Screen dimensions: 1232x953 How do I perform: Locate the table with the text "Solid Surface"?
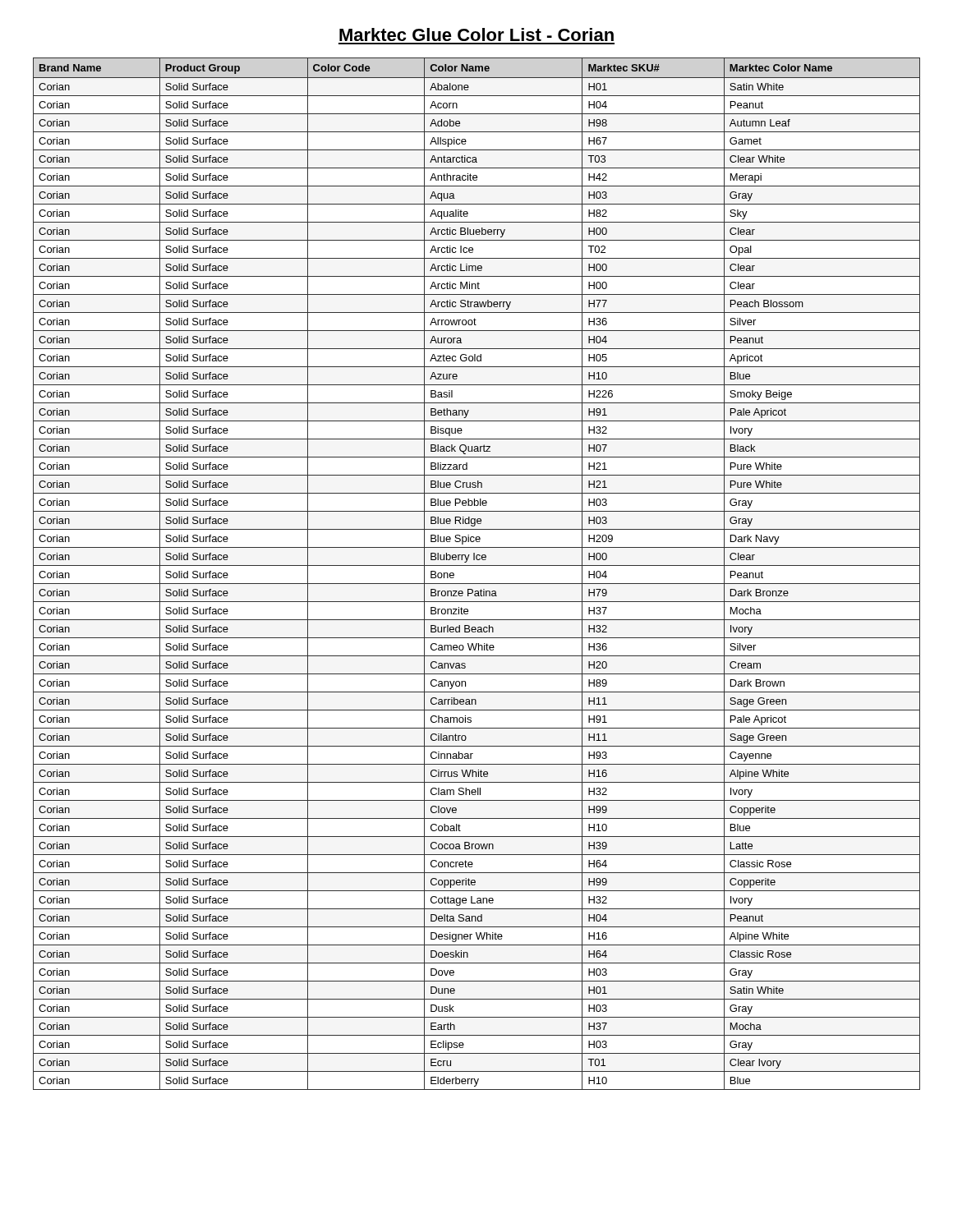476,574
